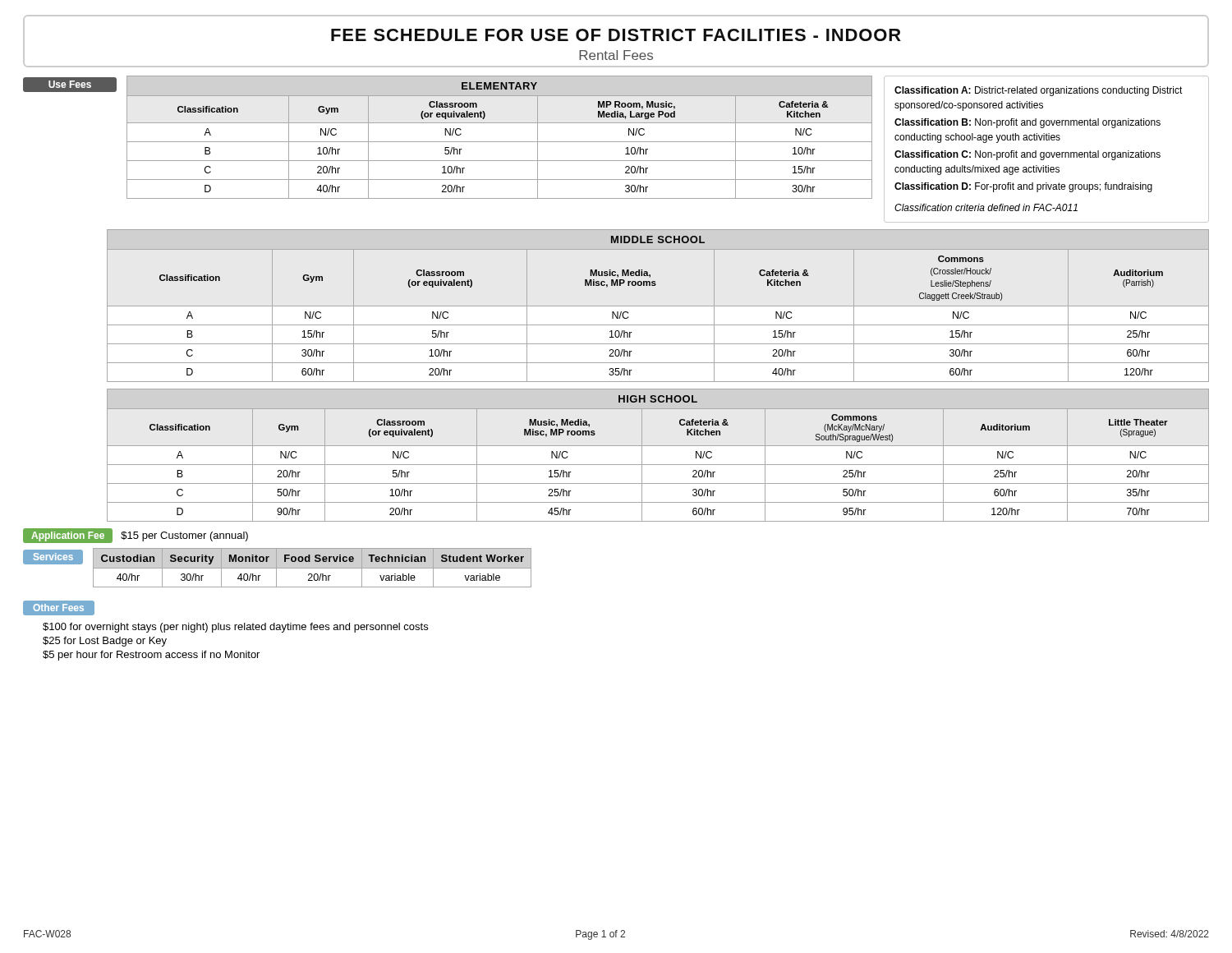Locate the text "Other Fees"

pos(59,608)
